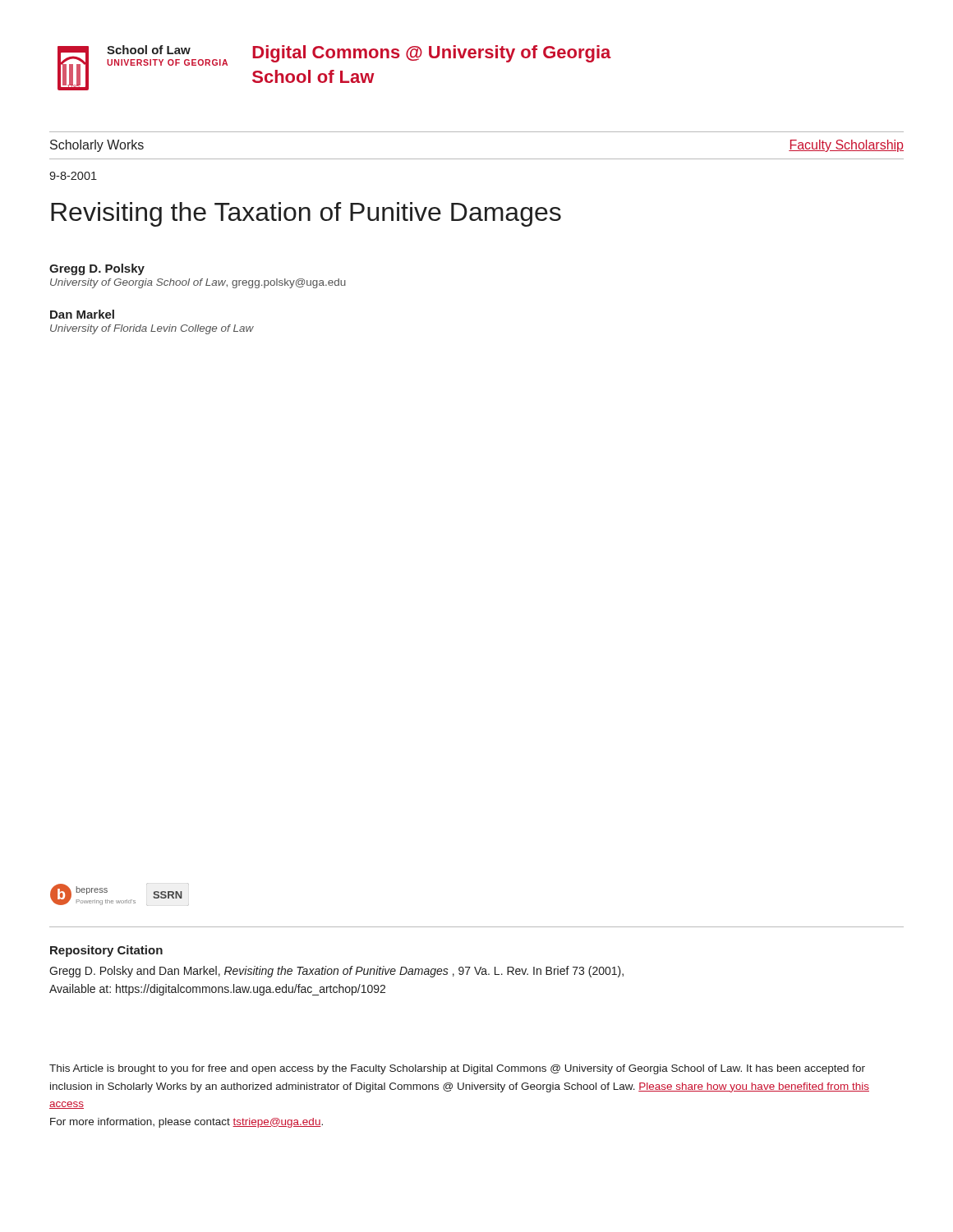Click on the text block that reads "Gregg D. Polsky University of Georgia School"
Screen dimensions: 1232x953
click(x=198, y=275)
